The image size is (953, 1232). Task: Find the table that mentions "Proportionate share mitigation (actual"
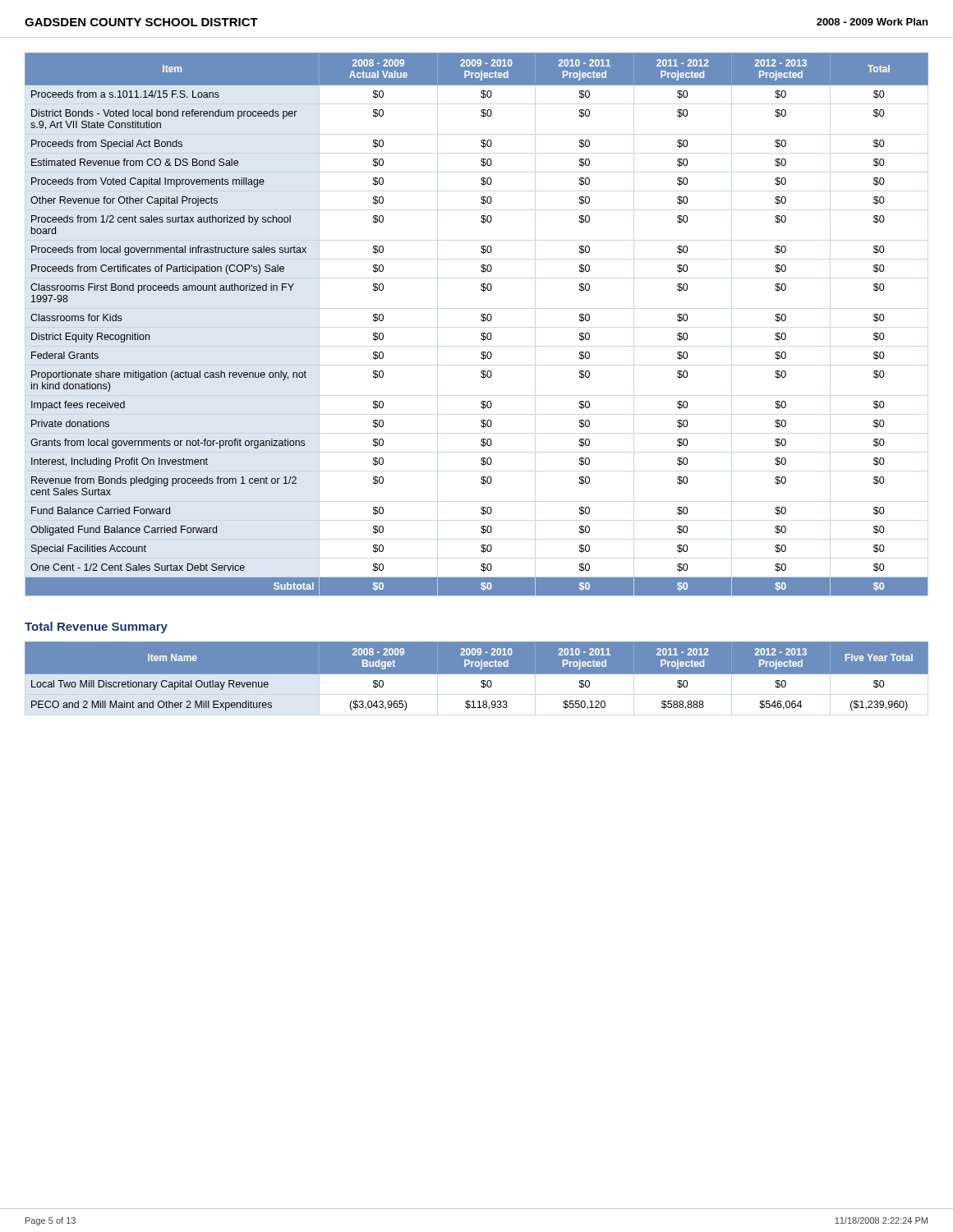pos(476,324)
